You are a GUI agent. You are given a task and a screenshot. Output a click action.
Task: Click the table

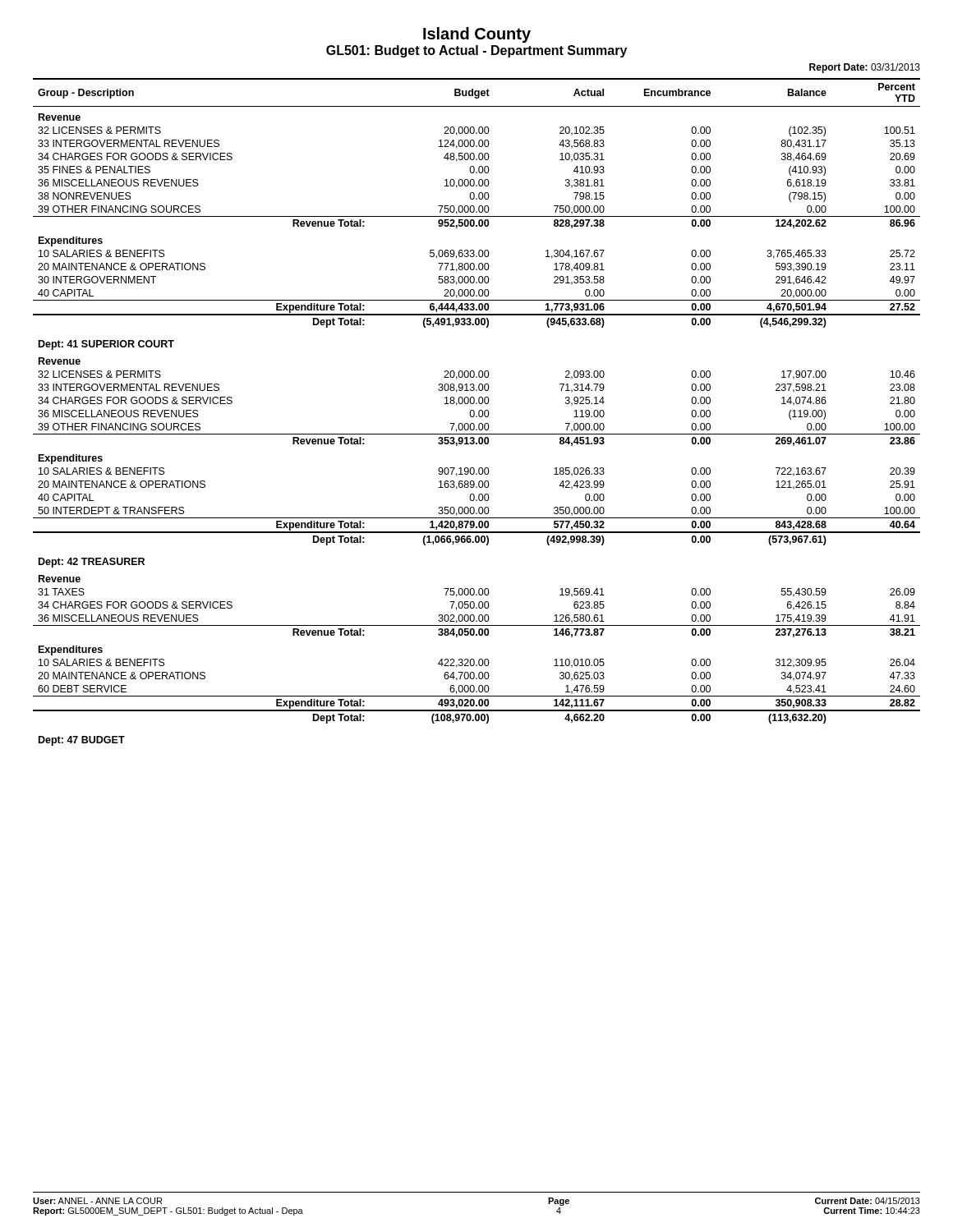tap(476, 412)
